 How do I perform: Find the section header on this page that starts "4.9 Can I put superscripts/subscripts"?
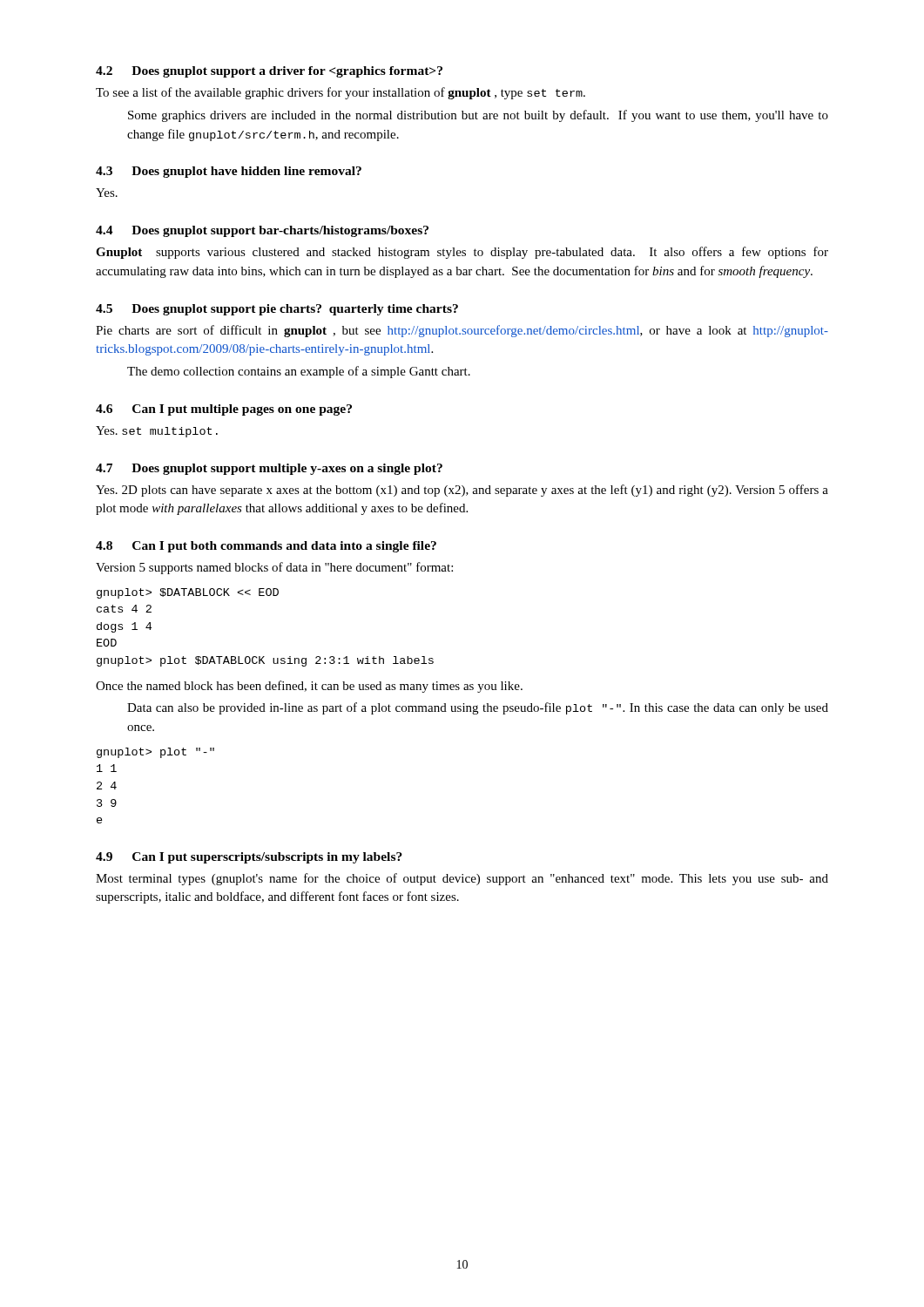coord(249,856)
